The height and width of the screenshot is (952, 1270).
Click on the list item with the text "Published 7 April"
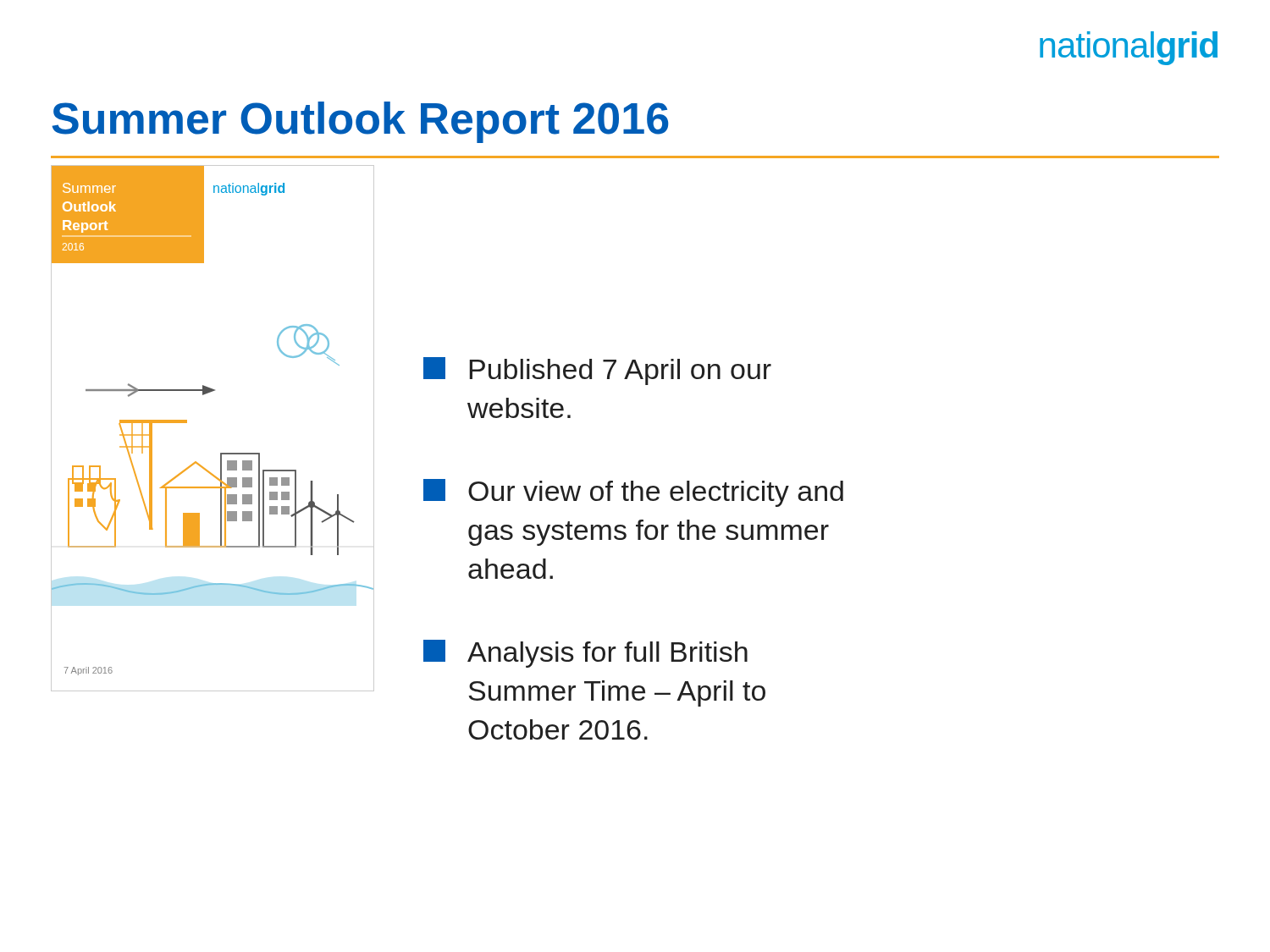[597, 390]
